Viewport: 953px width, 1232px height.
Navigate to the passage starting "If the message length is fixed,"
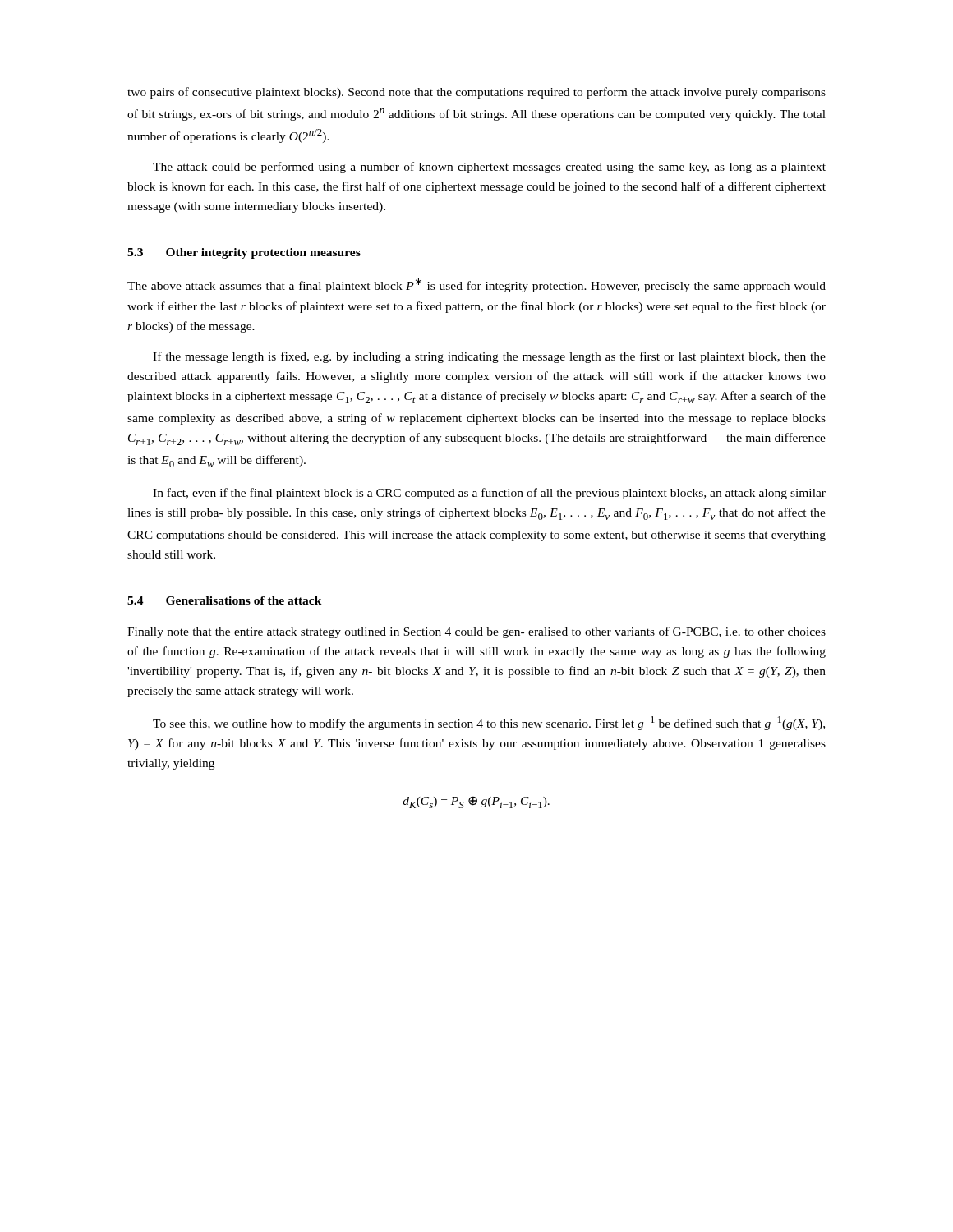click(x=476, y=409)
